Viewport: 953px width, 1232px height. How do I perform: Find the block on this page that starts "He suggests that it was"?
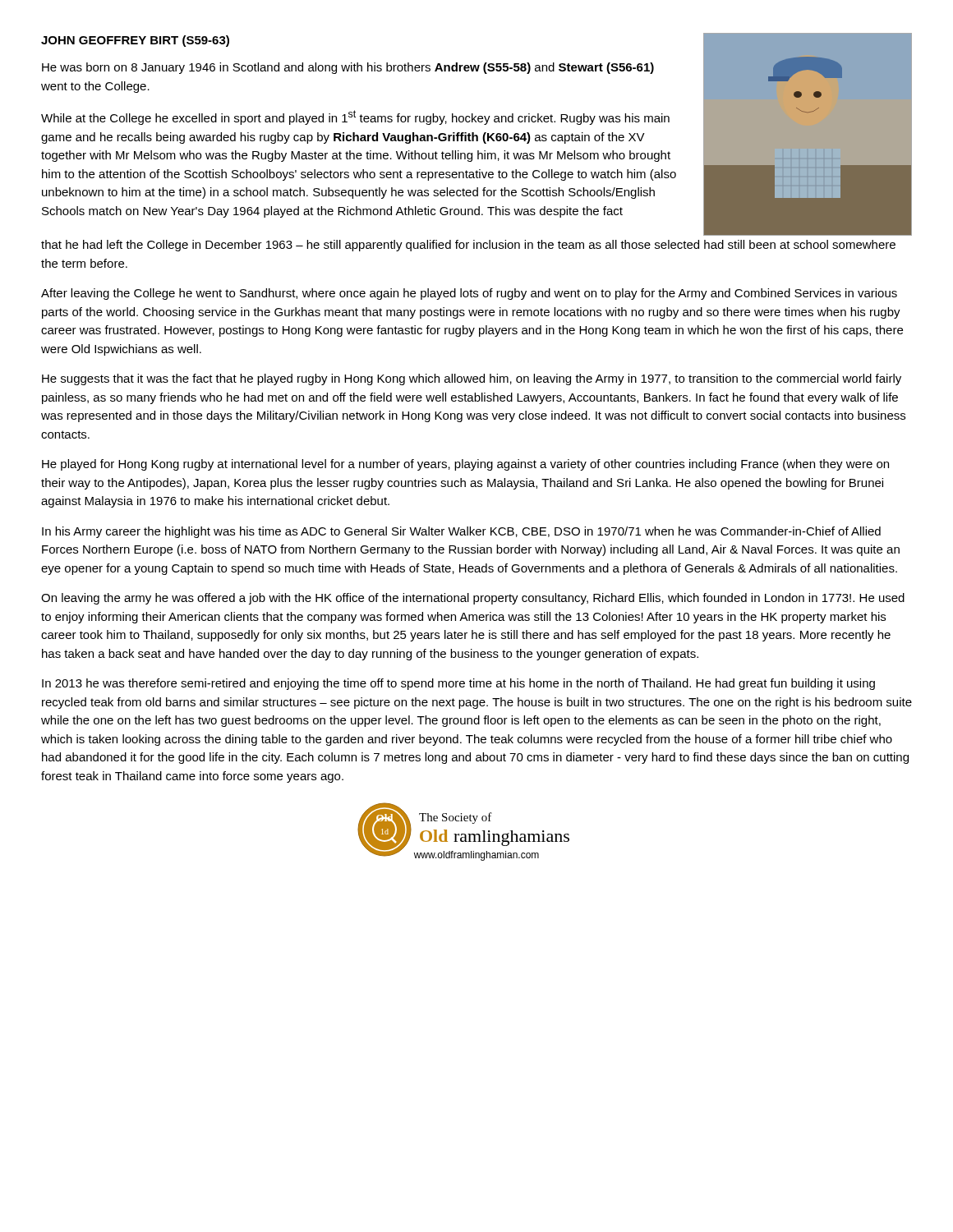(x=476, y=407)
